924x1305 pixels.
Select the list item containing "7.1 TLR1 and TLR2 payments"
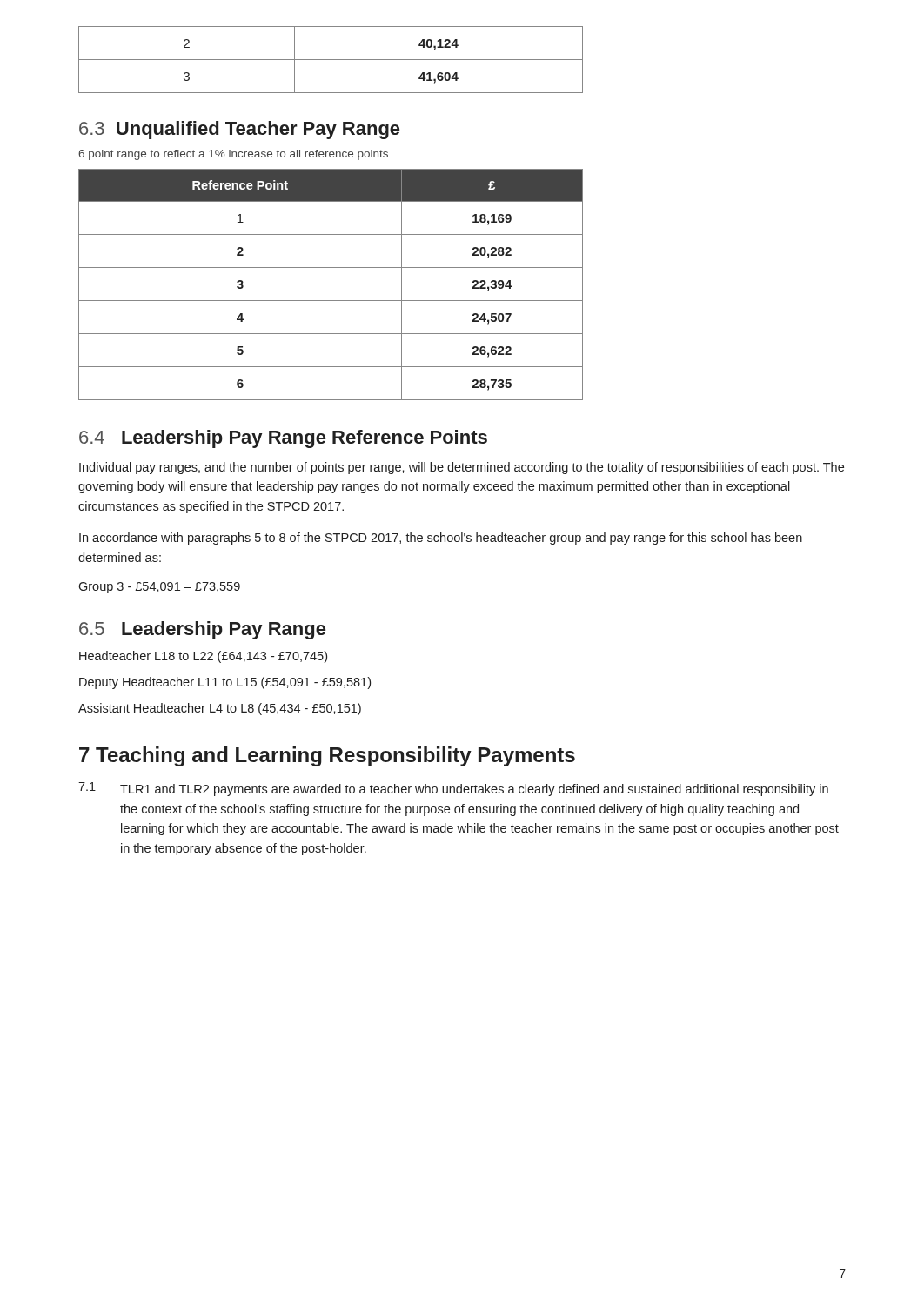pos(462,819)
